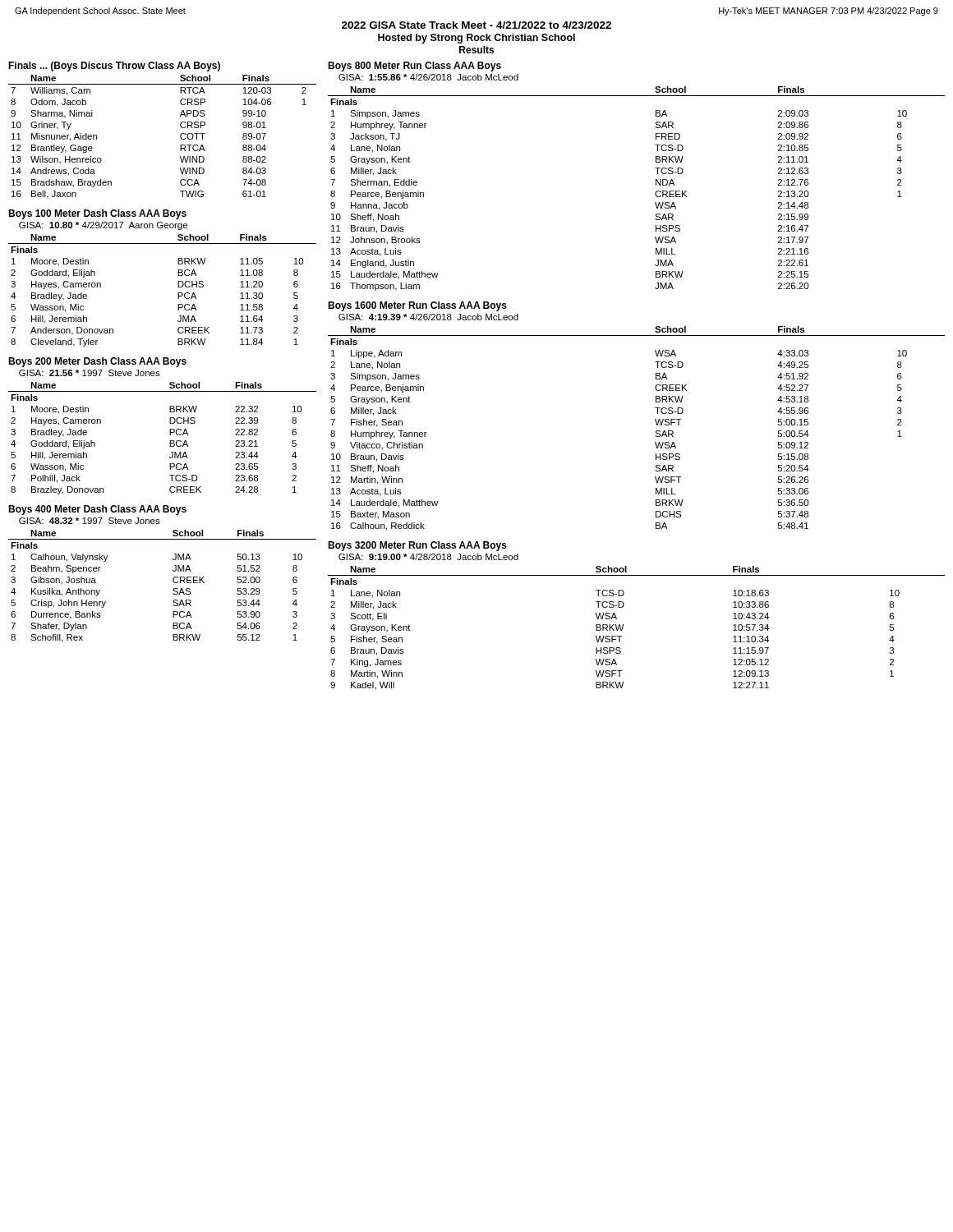Screen dimensions: 1232x953
Task: Select the text starting "Boys 100 Meter Dash Class"
Action: point(97,214)
